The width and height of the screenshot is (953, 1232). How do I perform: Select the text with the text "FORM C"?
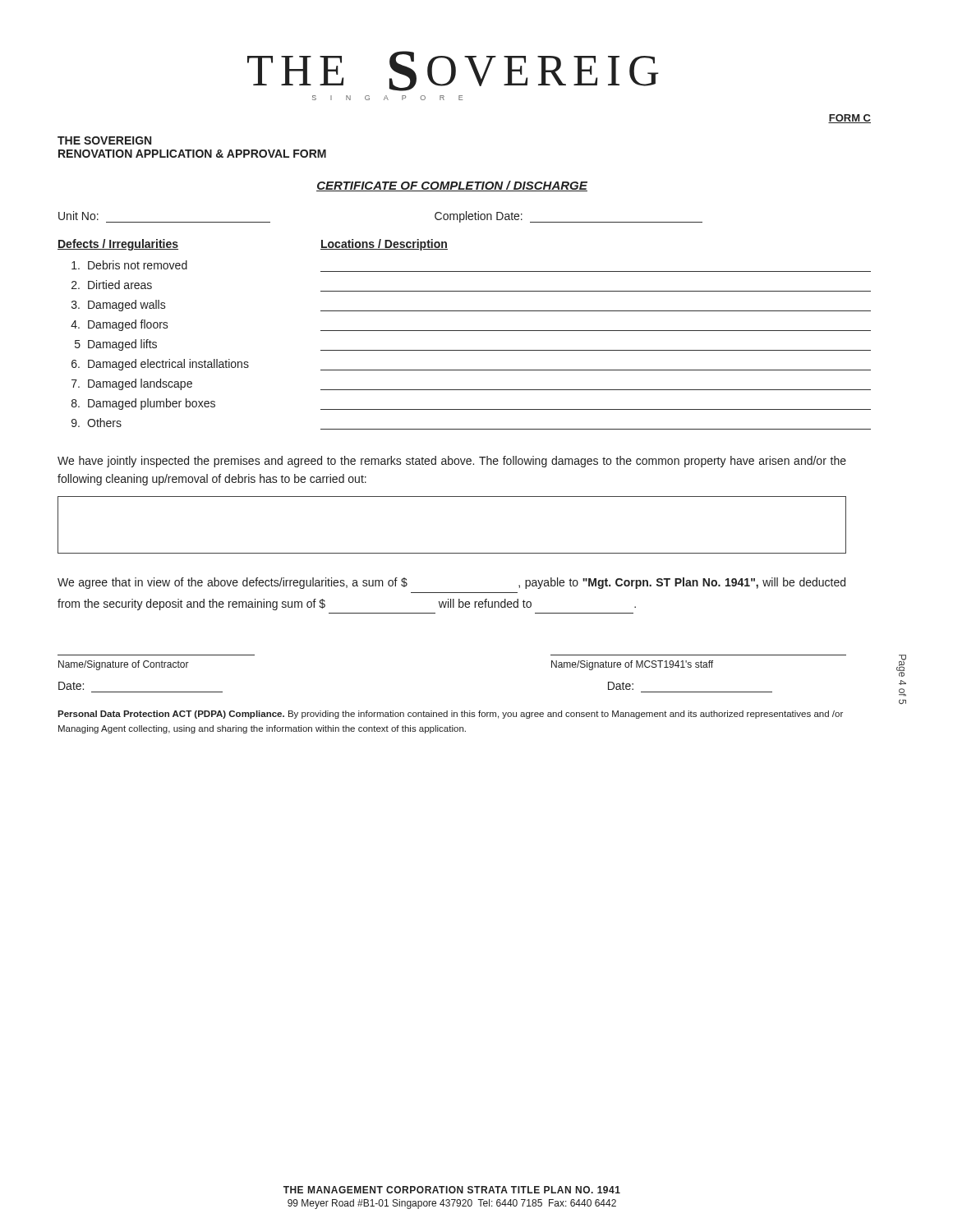(x=850, y=118)
